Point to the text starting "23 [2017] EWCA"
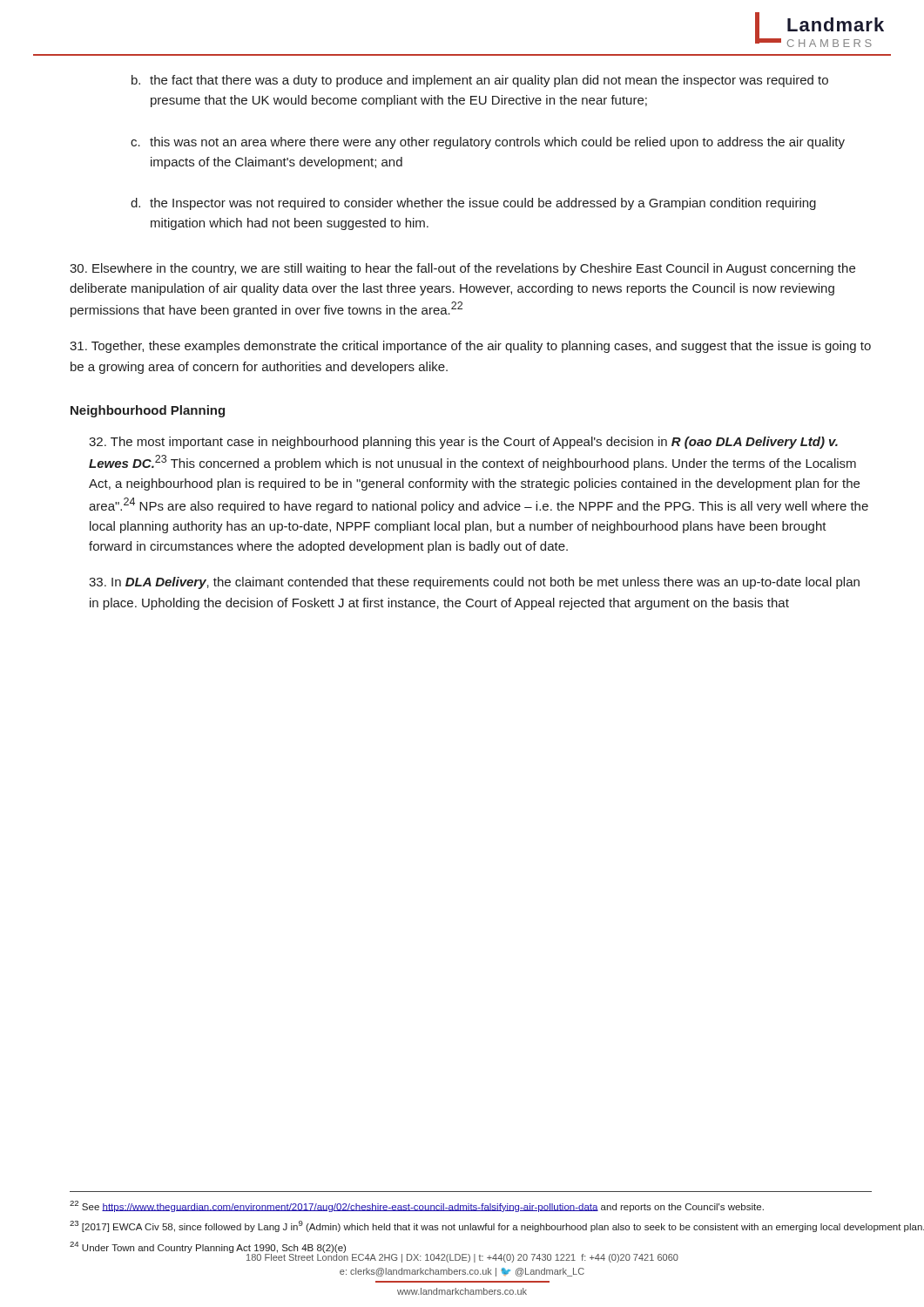Image resolution: width=924 pixels, height=1307 pixels. [x=471, y=1226]
